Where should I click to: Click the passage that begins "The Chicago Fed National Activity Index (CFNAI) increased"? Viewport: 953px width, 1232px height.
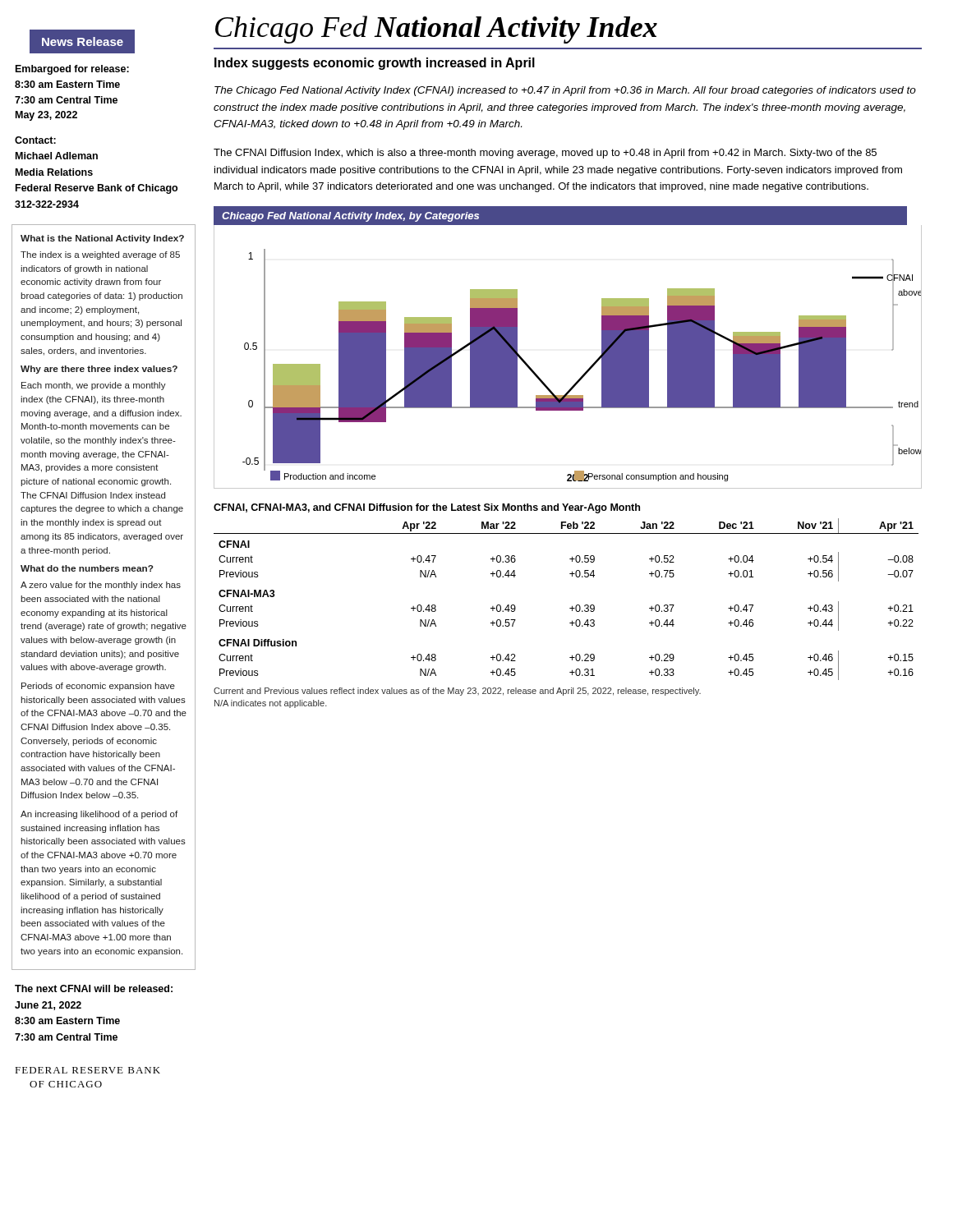pos(565,107)
